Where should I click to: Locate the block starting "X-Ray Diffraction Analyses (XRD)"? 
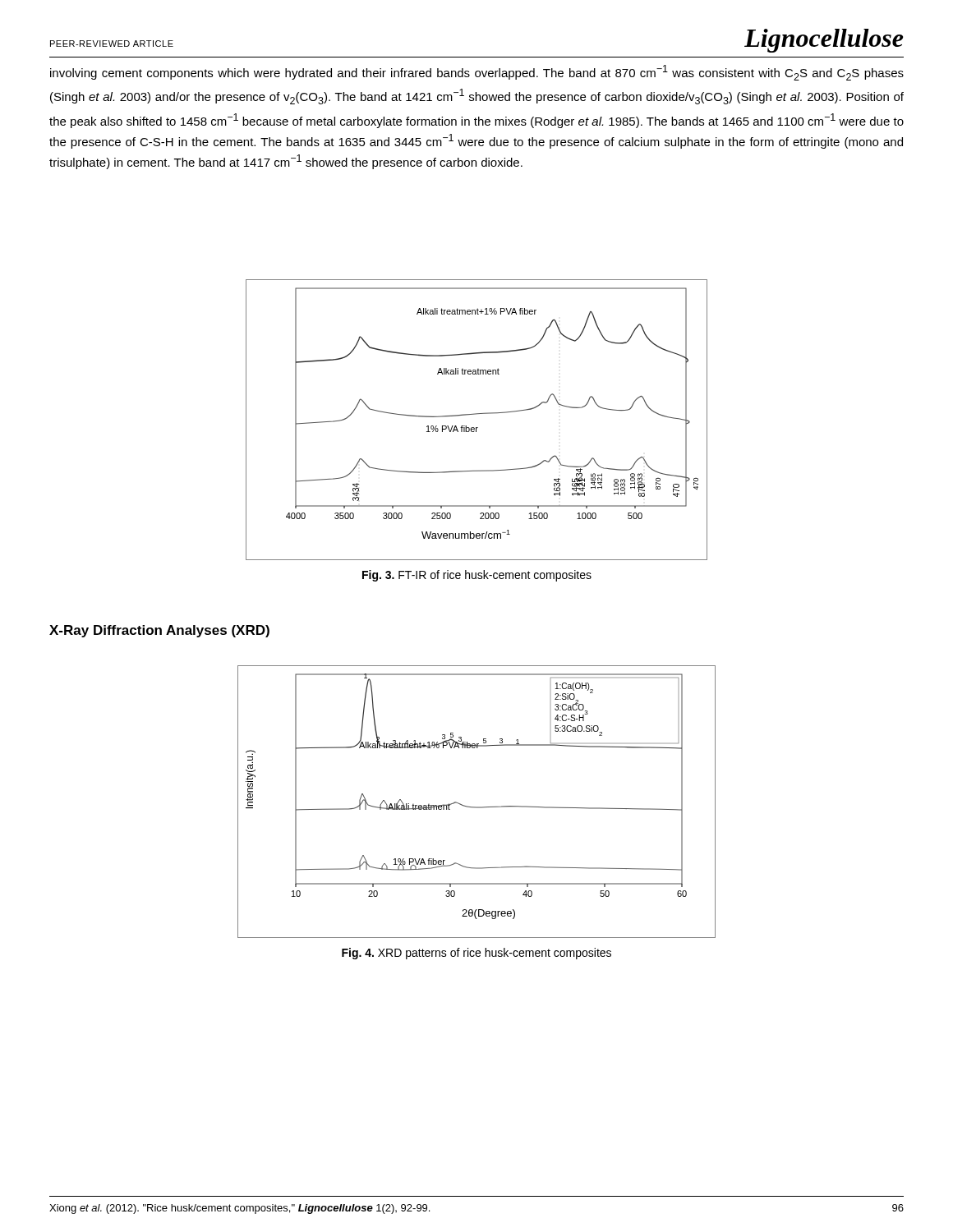pyautogui.click(x=160, y=630)
